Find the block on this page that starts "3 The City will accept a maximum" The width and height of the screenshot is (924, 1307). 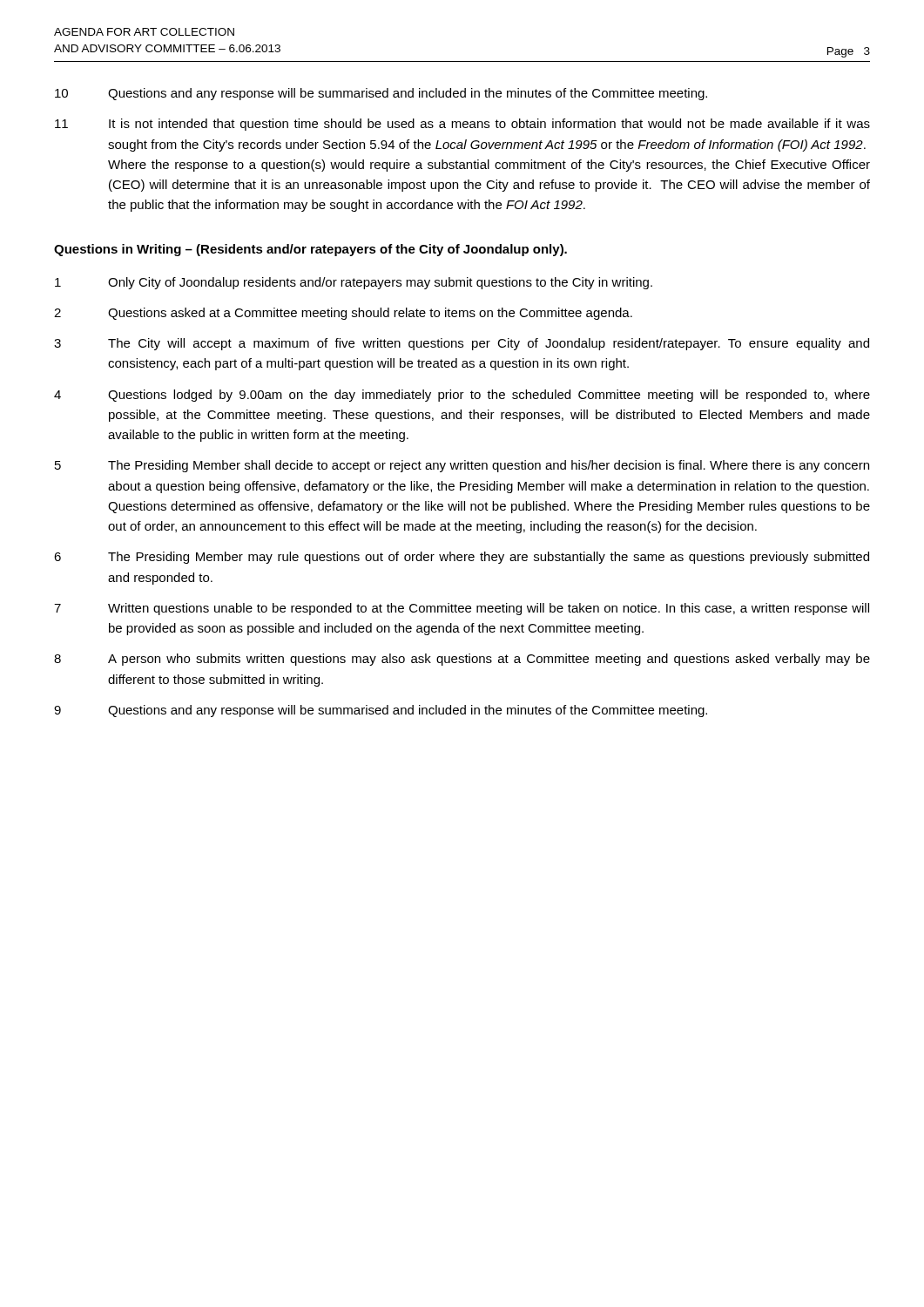[x=462, y=353]
